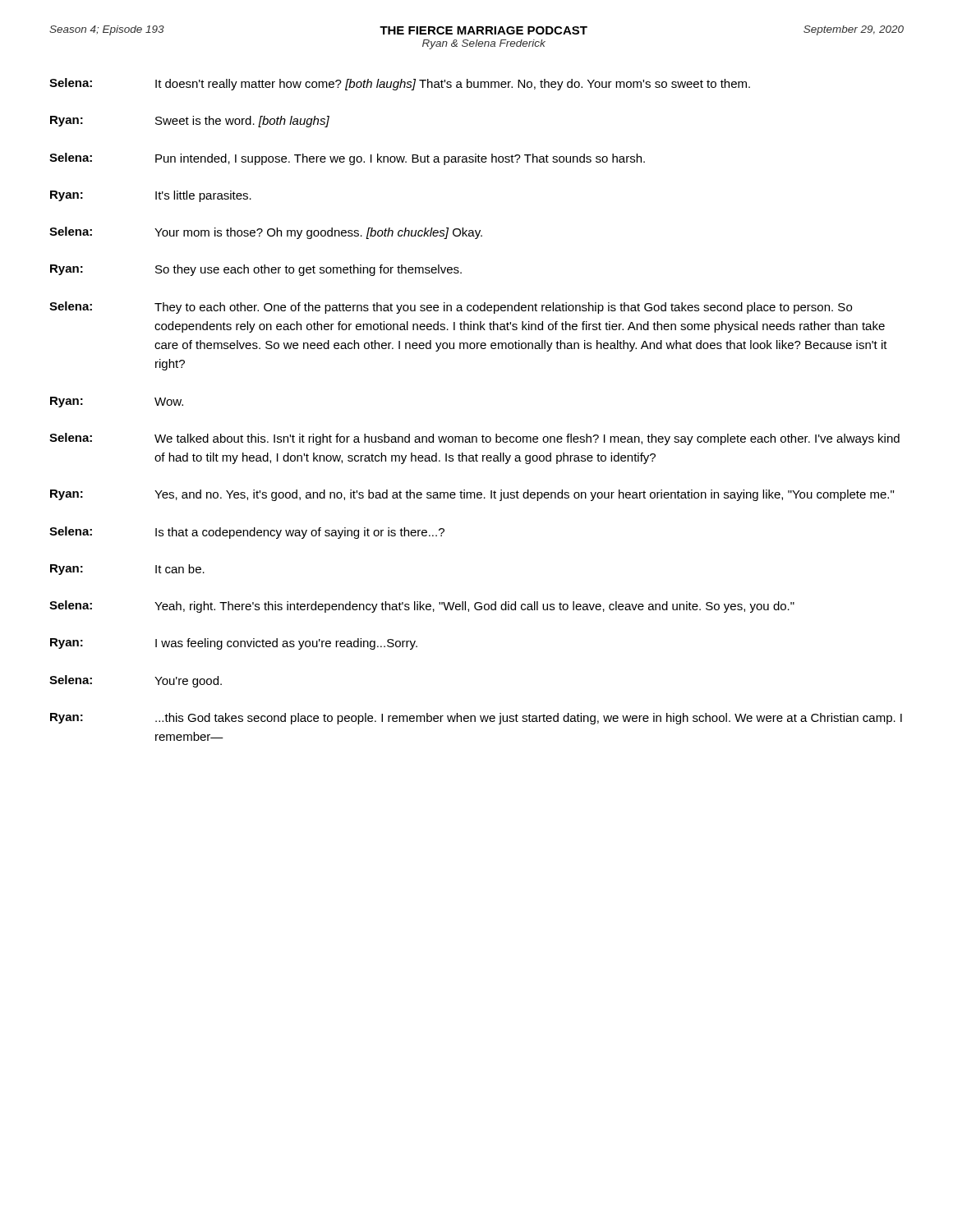Select the list item that says "Ryan: So they use each other to"
The height and width of the screenshot is (1232, 953).
[x=256, y=270]
